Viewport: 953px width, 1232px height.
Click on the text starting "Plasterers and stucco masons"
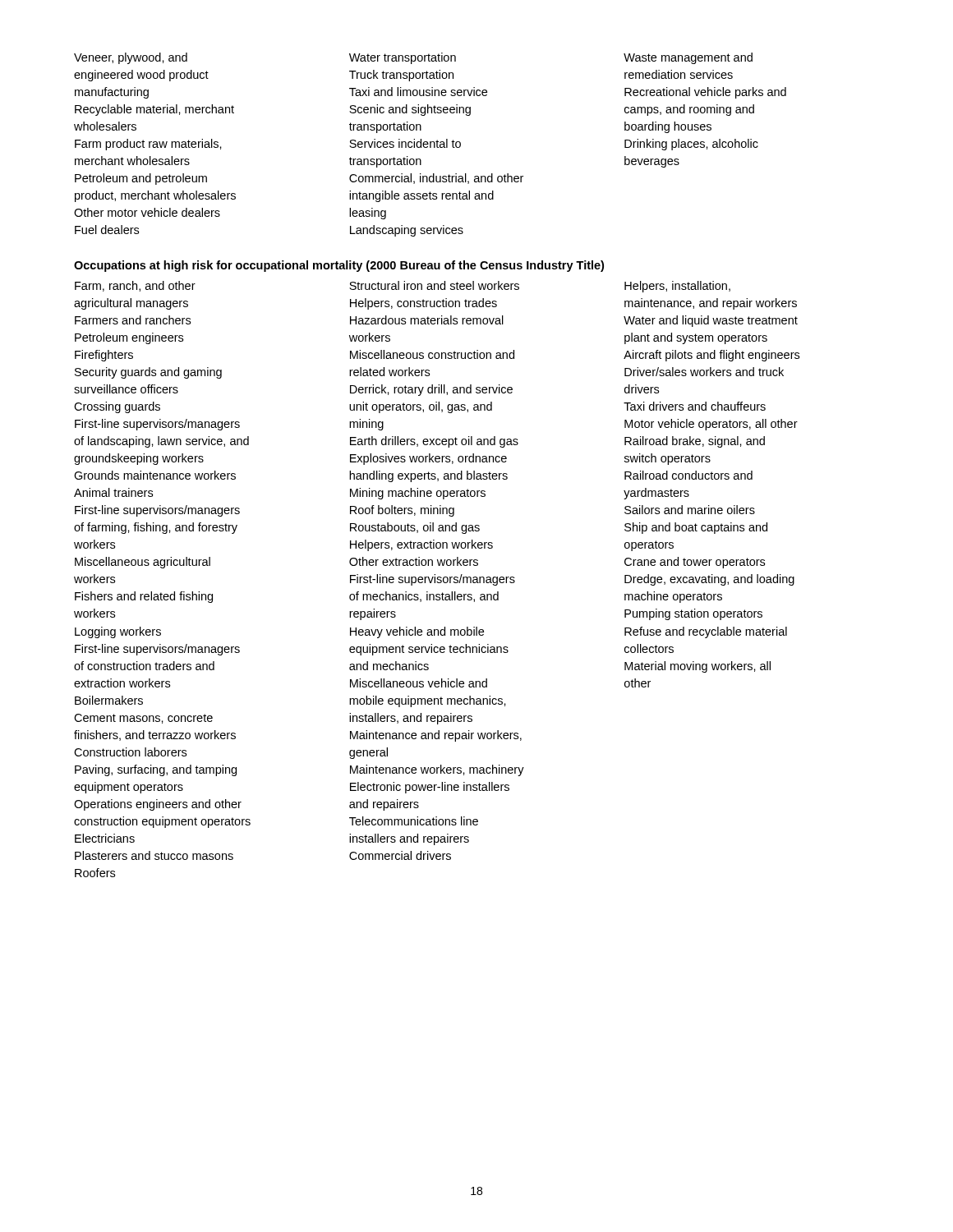(x=154, y=856)
